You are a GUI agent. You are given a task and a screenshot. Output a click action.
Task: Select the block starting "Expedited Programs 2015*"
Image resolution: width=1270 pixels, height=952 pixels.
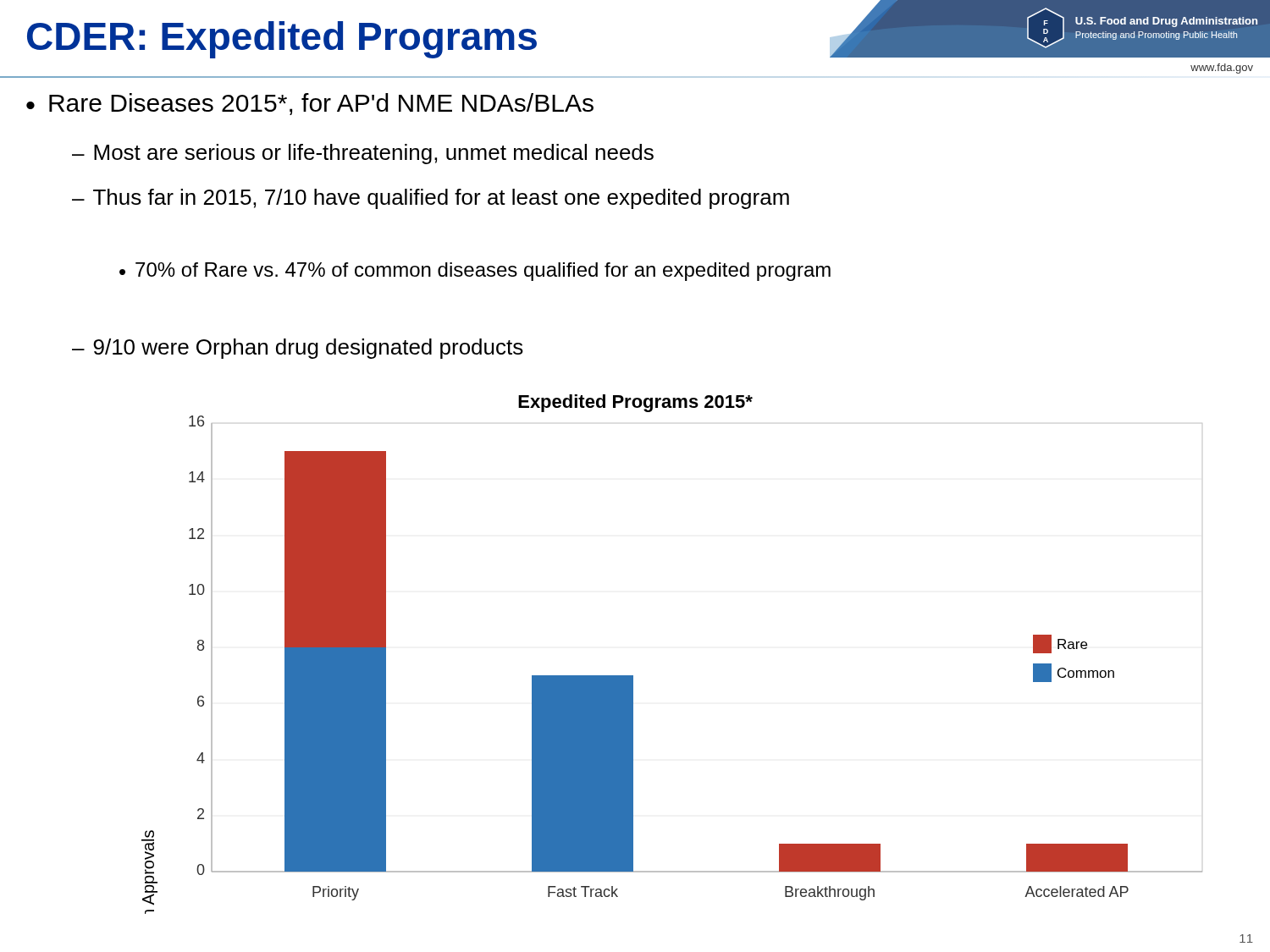(x=635, y=402)
